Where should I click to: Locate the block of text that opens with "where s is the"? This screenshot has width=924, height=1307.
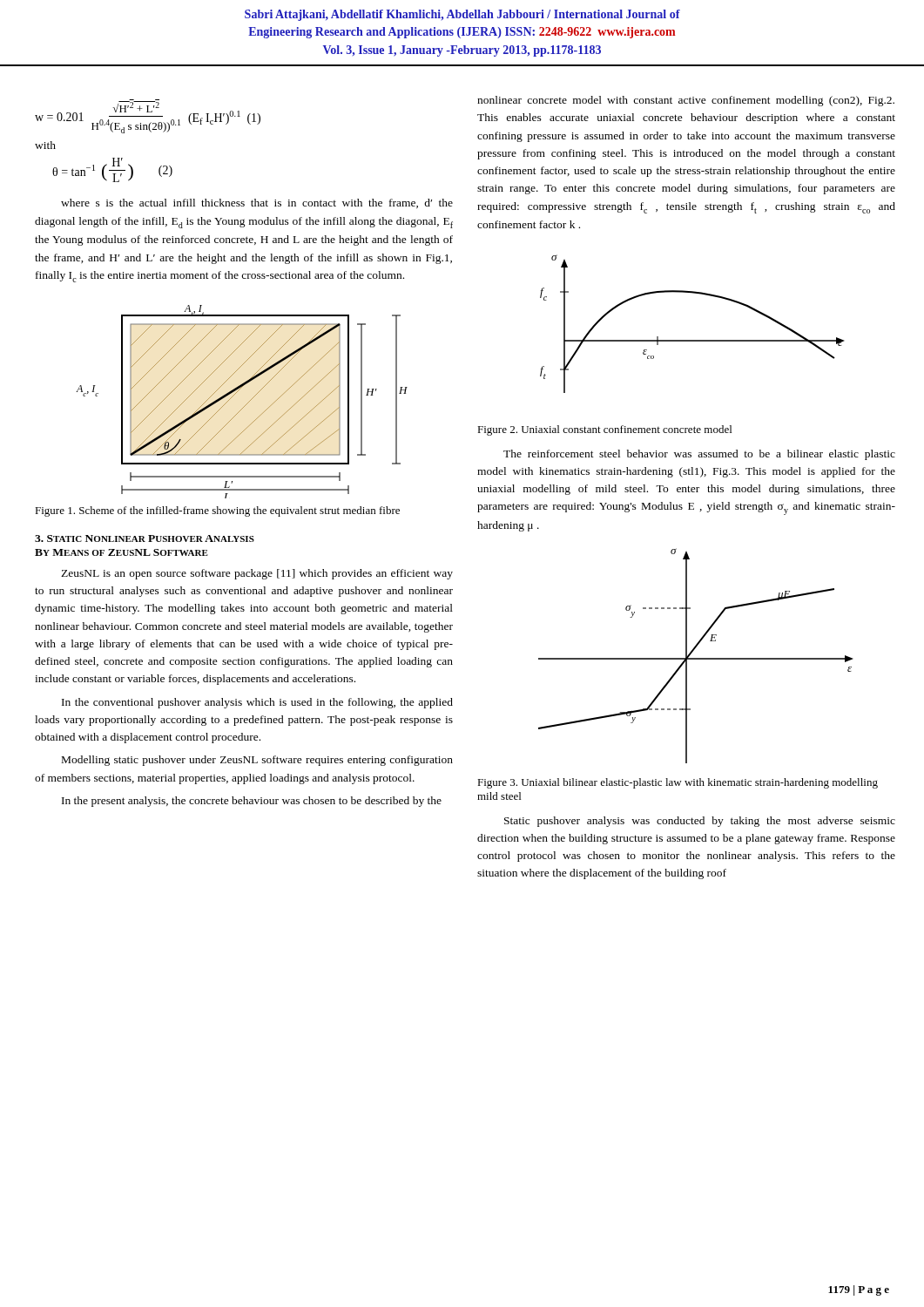click(x=244, y=240)
